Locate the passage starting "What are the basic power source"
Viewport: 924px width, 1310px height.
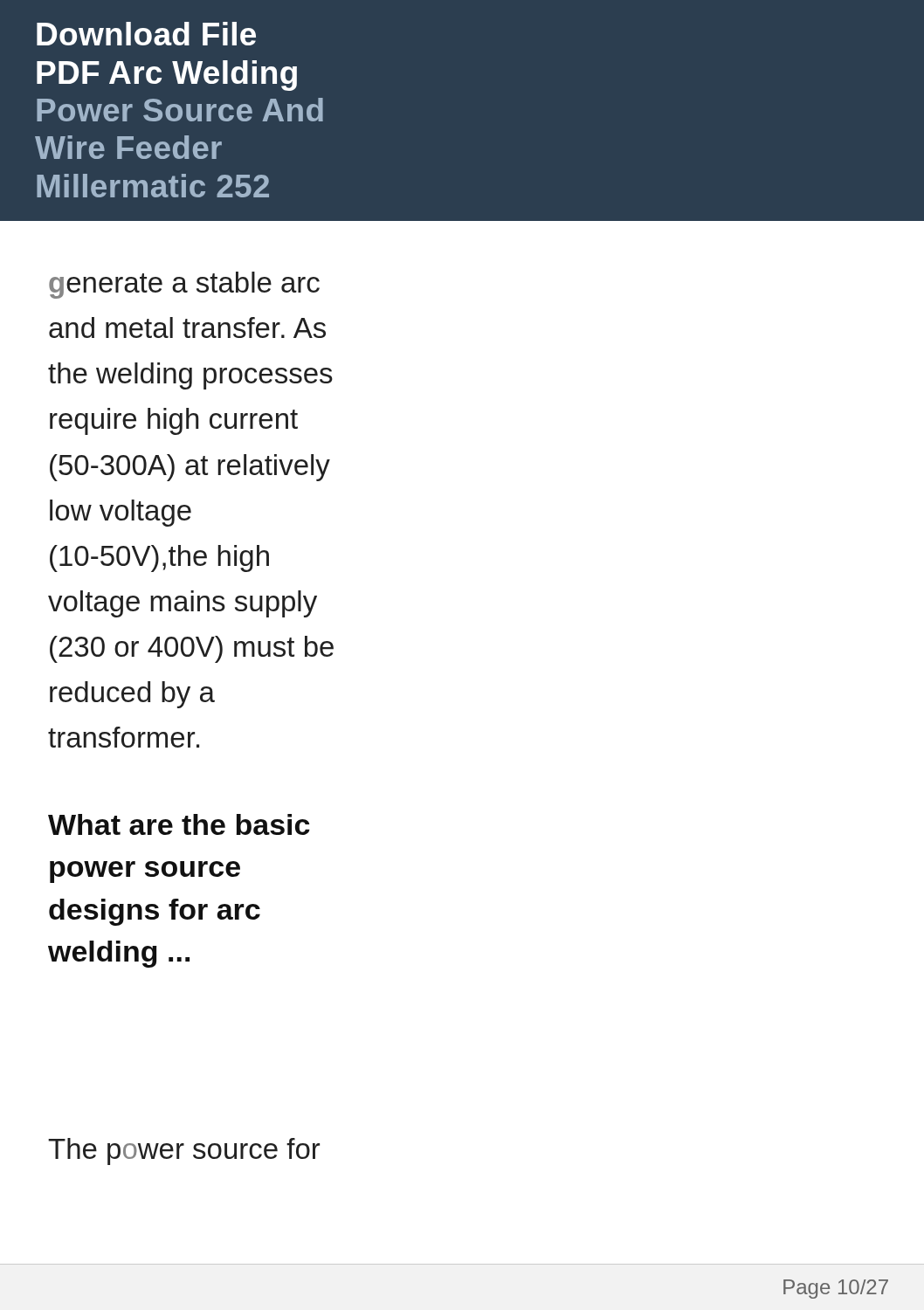[179, 888]
